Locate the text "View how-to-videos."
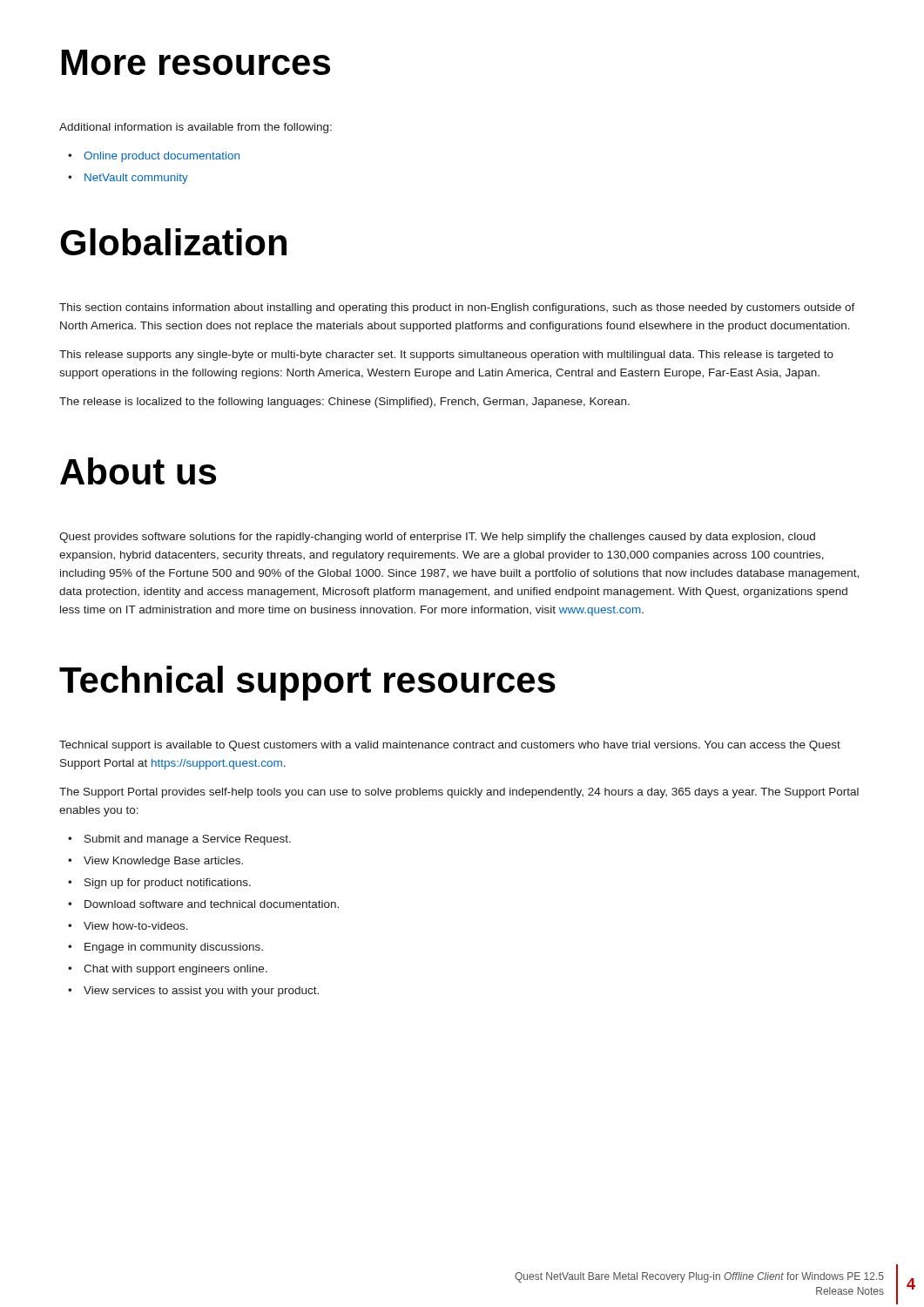924x1307 pixels. [136, 925]
